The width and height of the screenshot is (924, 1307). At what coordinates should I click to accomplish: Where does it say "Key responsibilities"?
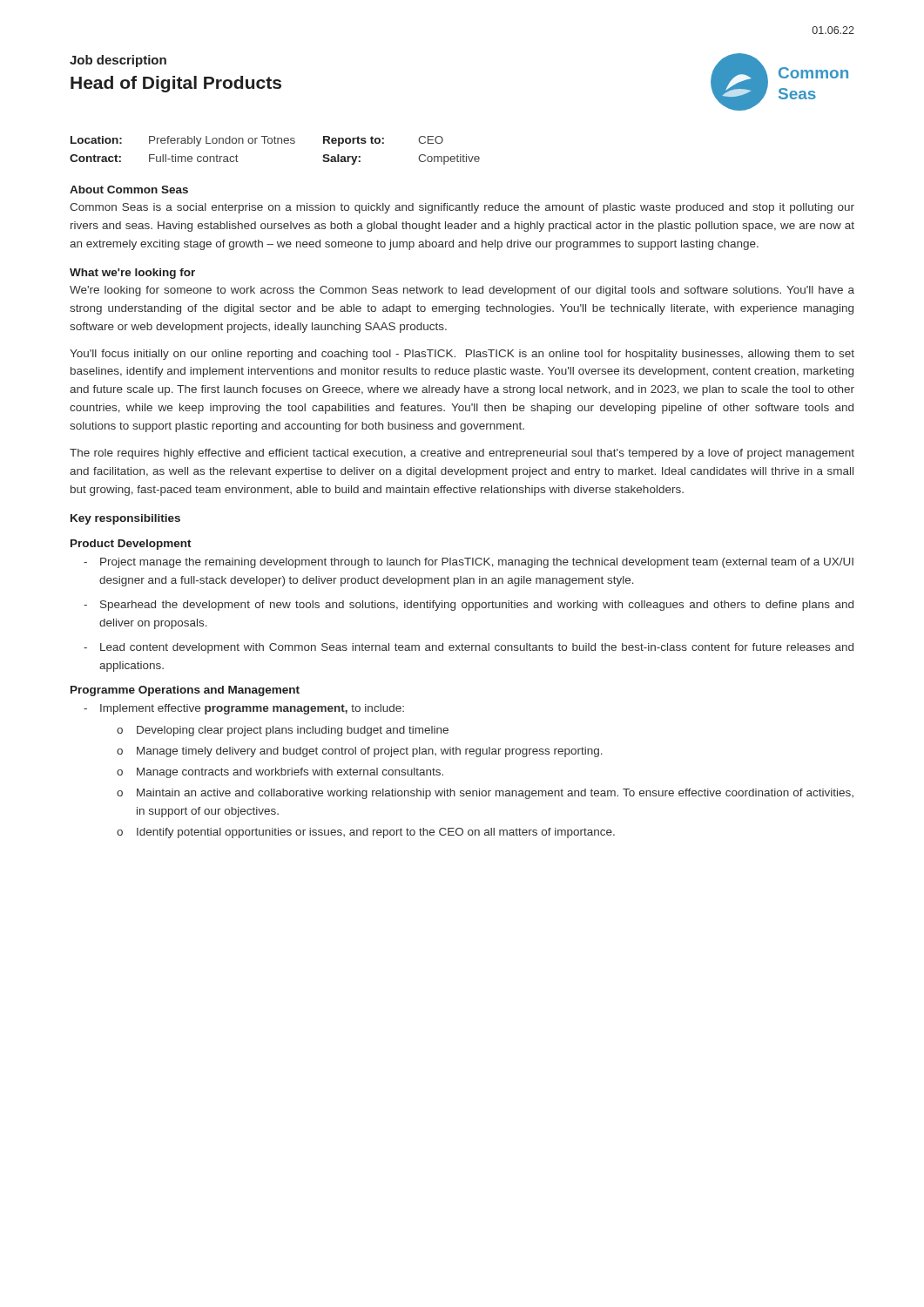click(125, 518)
